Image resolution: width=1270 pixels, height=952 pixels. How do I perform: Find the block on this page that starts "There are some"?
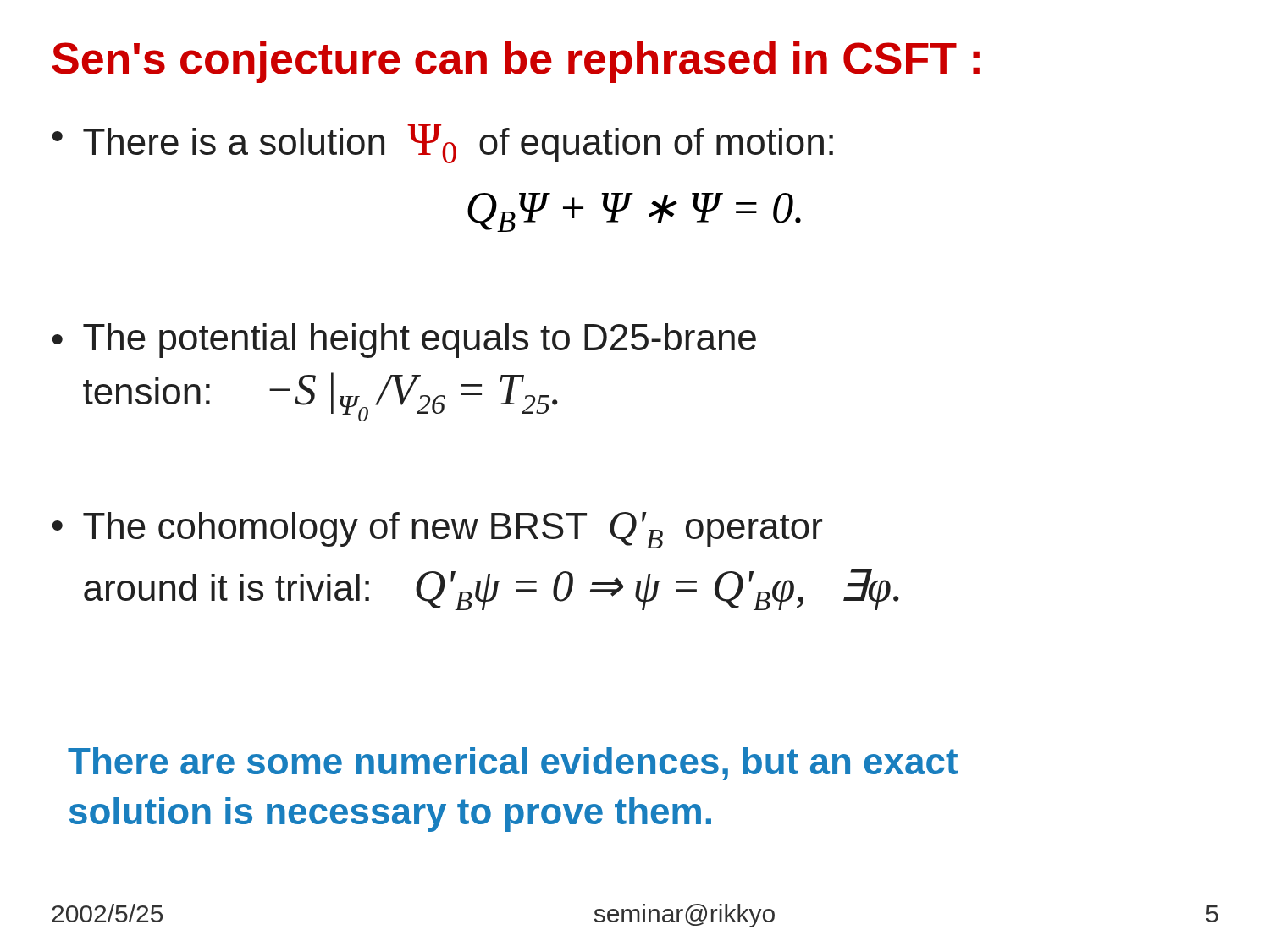click(513, 786)
